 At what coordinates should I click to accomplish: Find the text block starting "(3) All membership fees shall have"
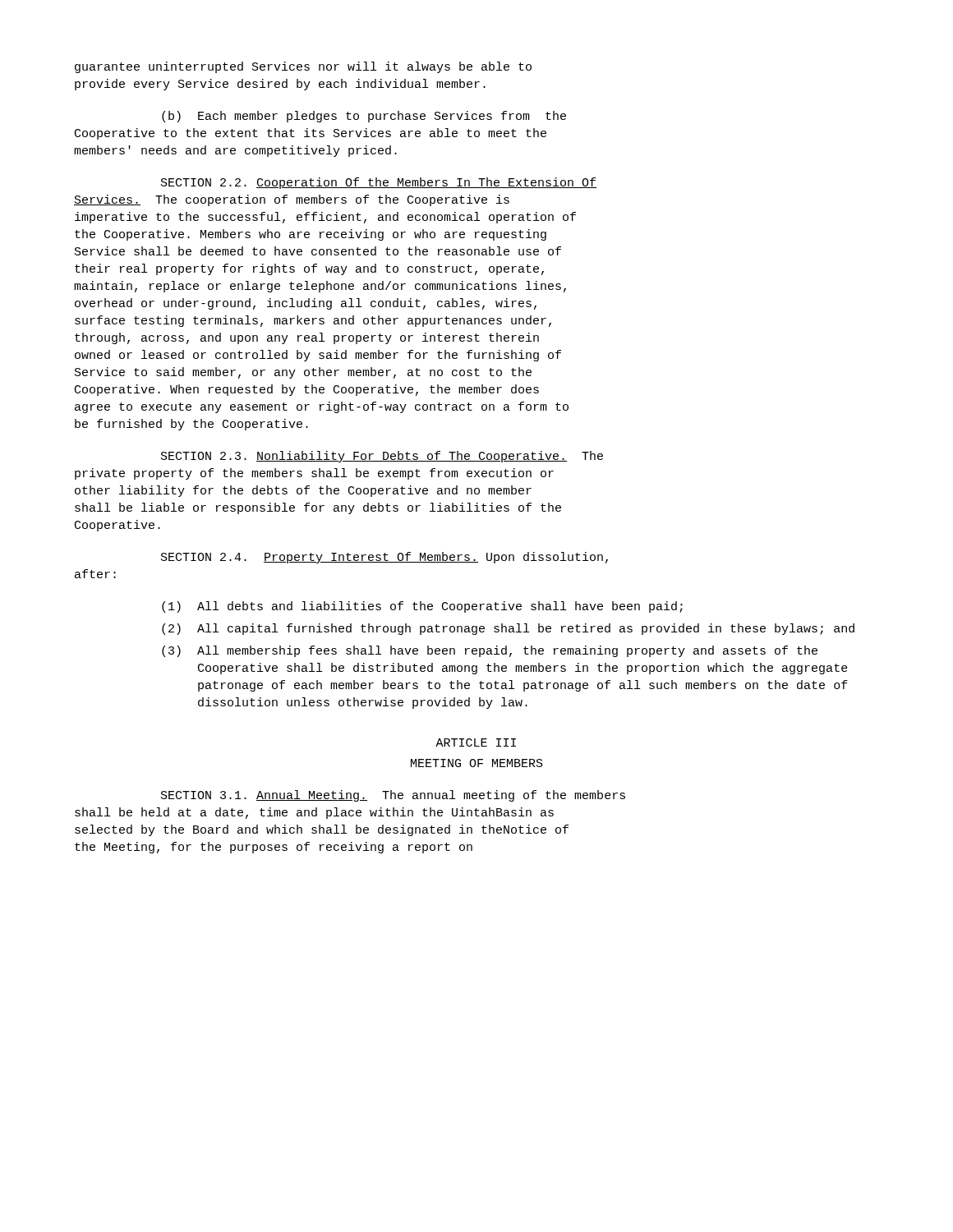tap(520, 678)
